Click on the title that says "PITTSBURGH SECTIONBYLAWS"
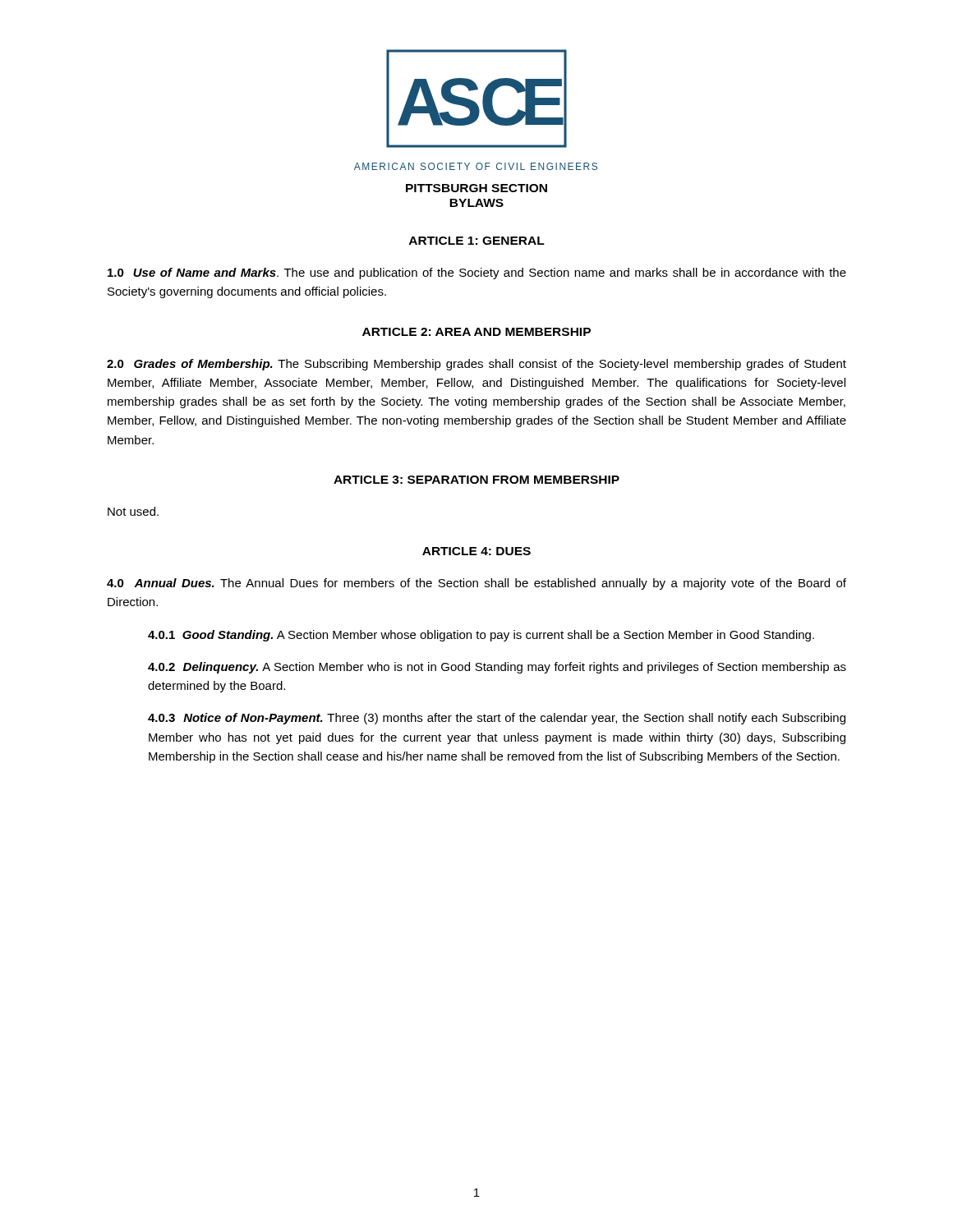The height and width of the screenshot is (1232, 953). click(476, 195)
